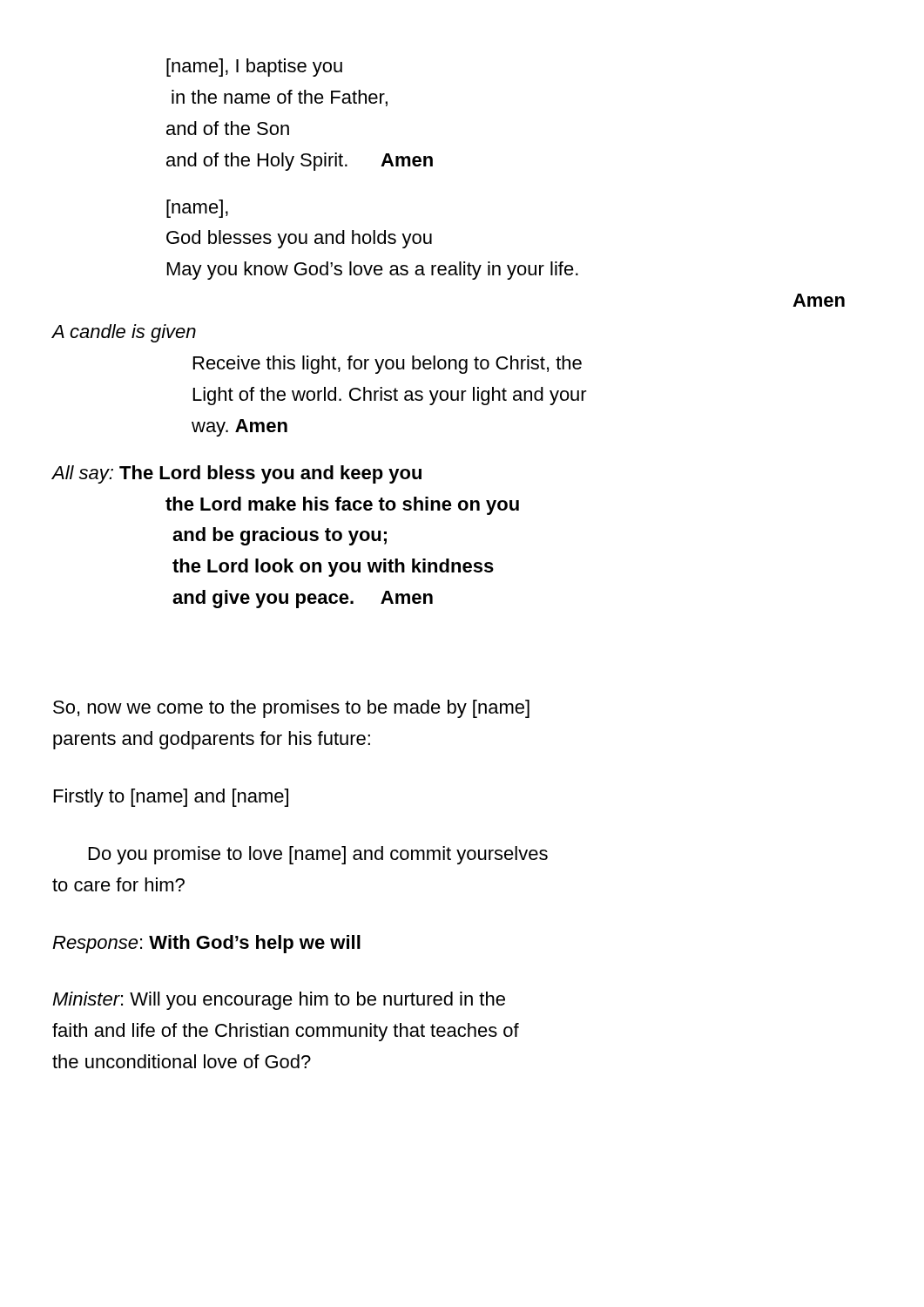Click on the passage starting "Firstly to [name] and [name]"
924x1307 pixels.
coord(171,798)
